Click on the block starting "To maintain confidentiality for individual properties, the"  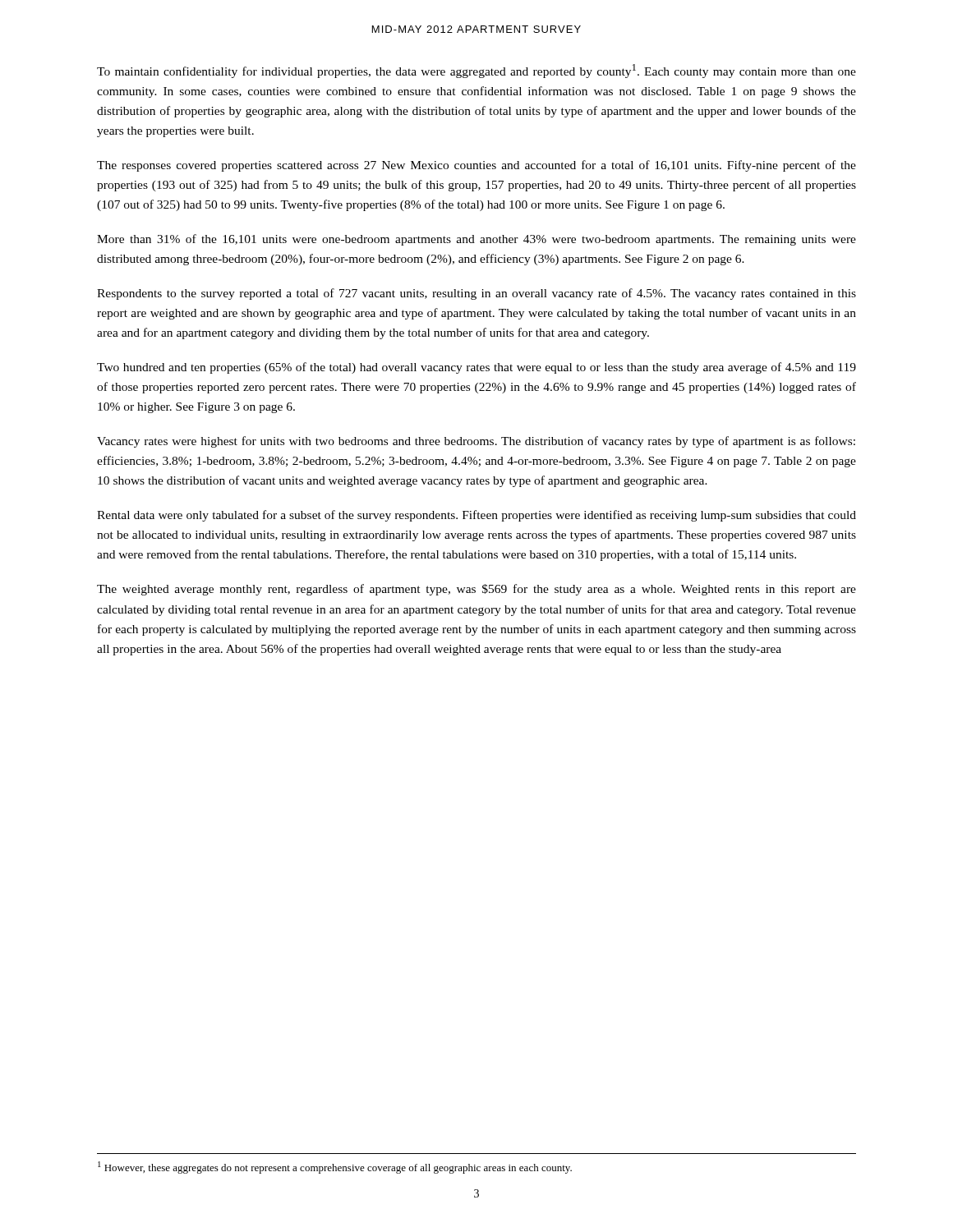tap(476, 99)
